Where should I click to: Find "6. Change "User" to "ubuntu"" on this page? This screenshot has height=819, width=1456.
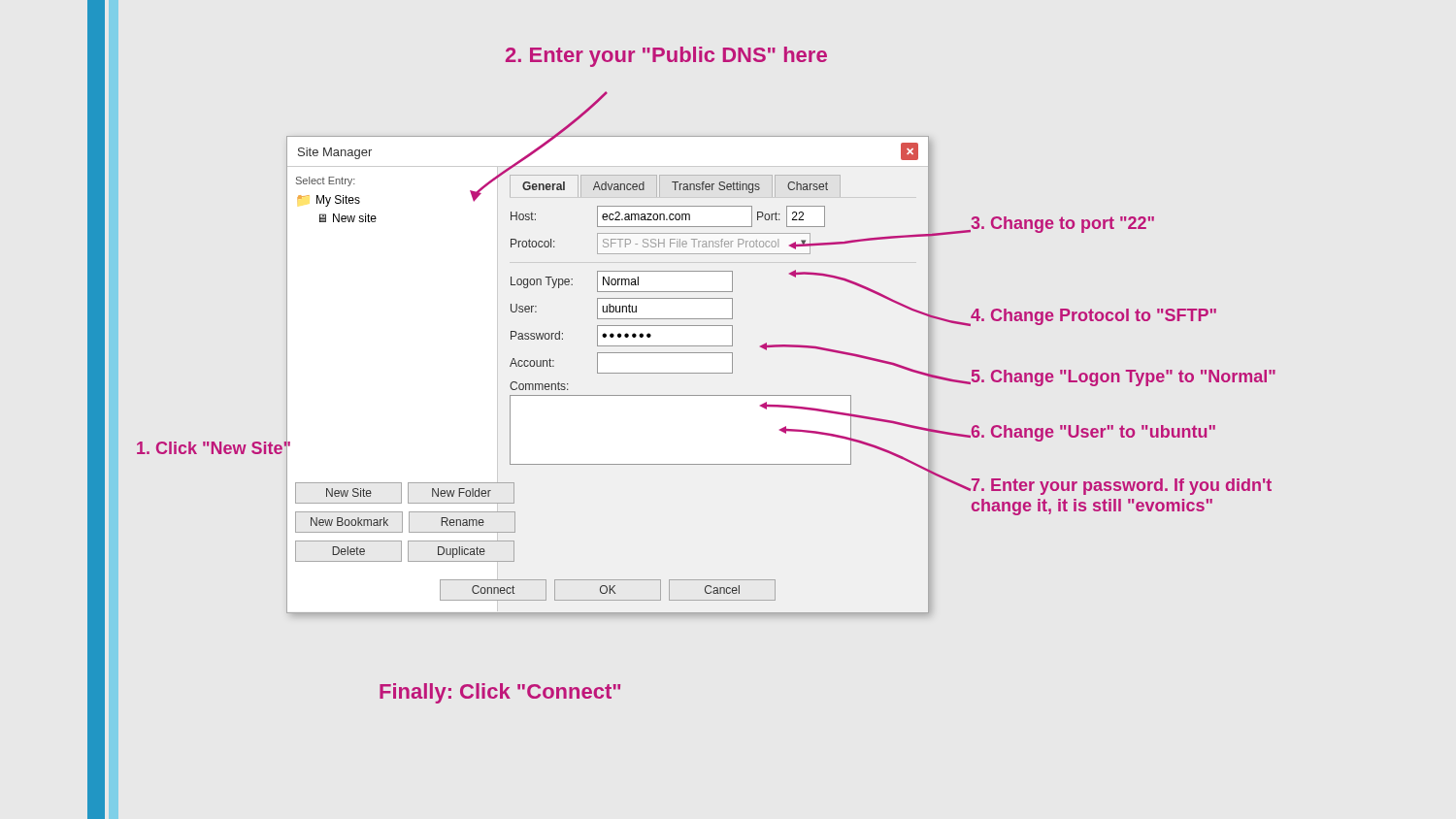pyautogui.click(x=1094, y=432)
